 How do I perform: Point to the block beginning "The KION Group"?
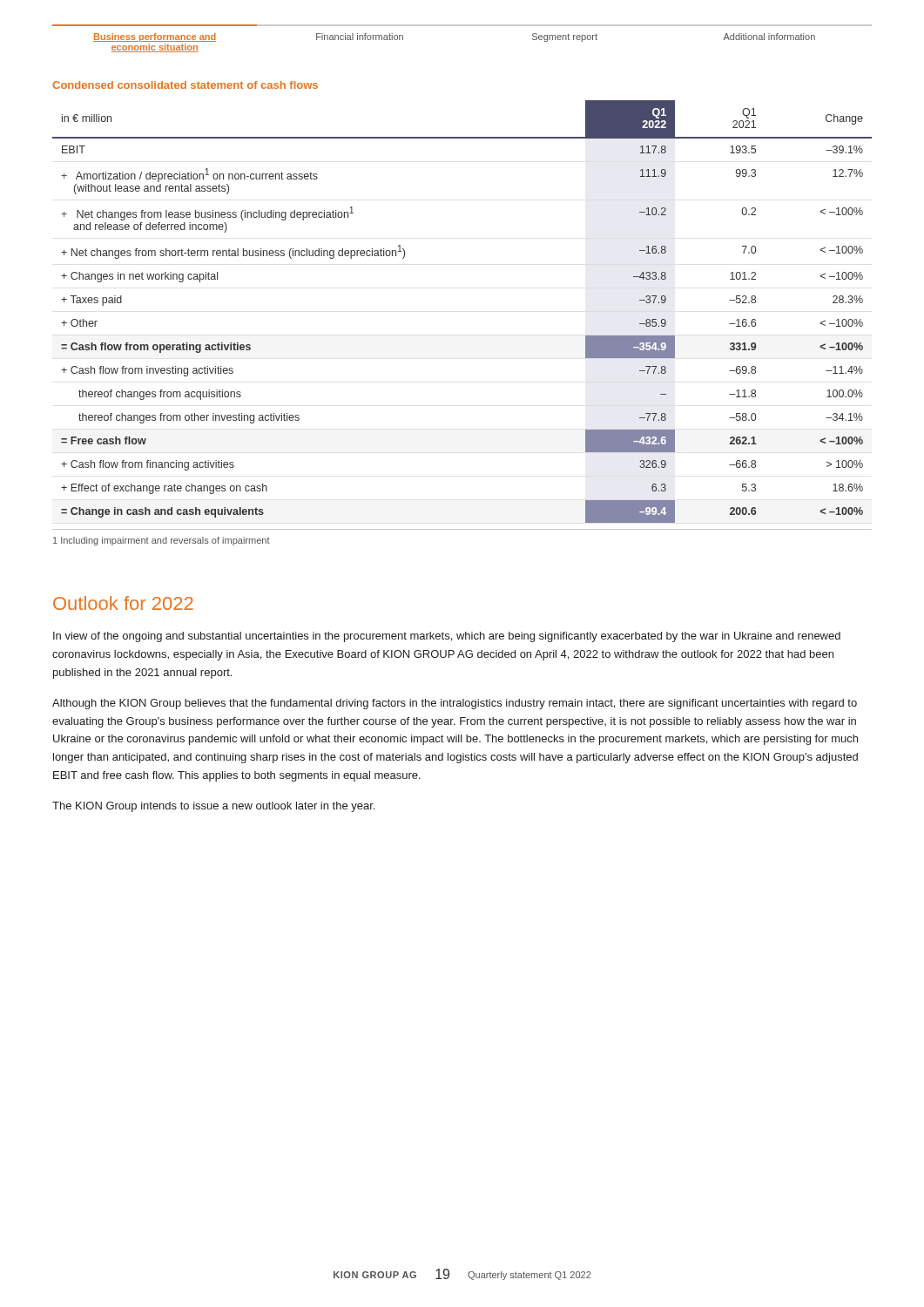(214, 805)
